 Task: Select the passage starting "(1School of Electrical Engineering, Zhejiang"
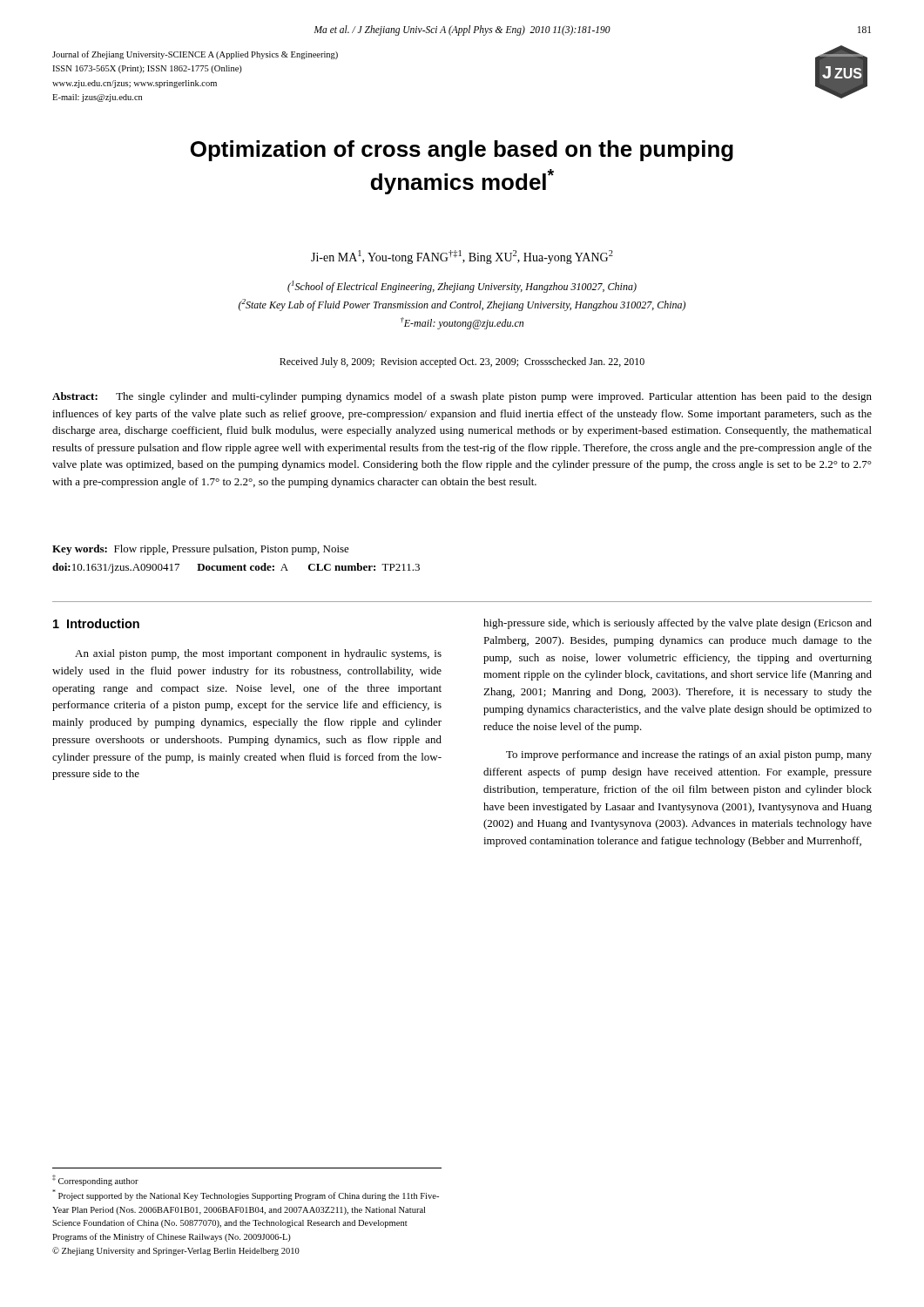(x=462, y=304)
